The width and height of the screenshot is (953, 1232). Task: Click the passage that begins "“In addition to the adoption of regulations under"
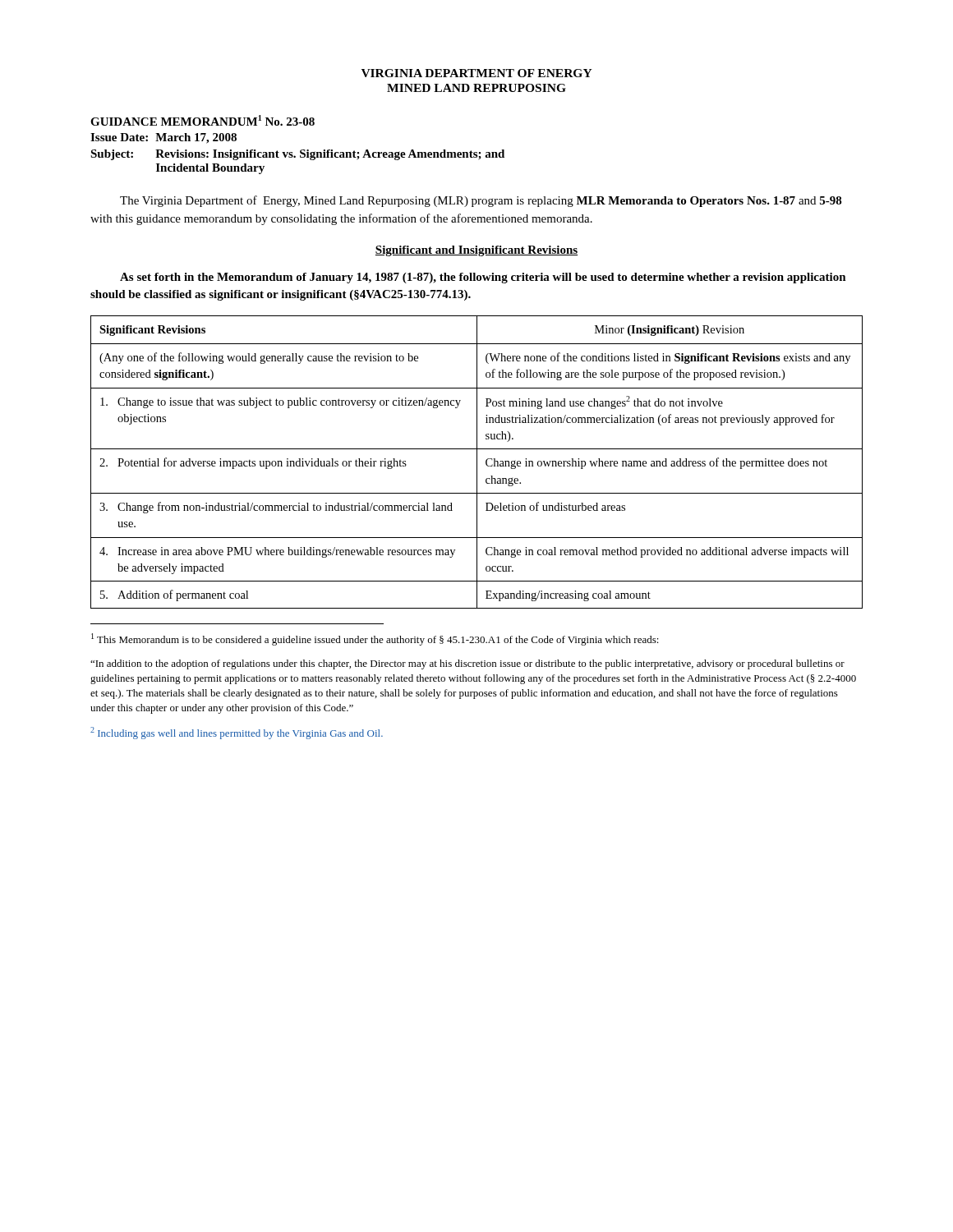[473, 686]
